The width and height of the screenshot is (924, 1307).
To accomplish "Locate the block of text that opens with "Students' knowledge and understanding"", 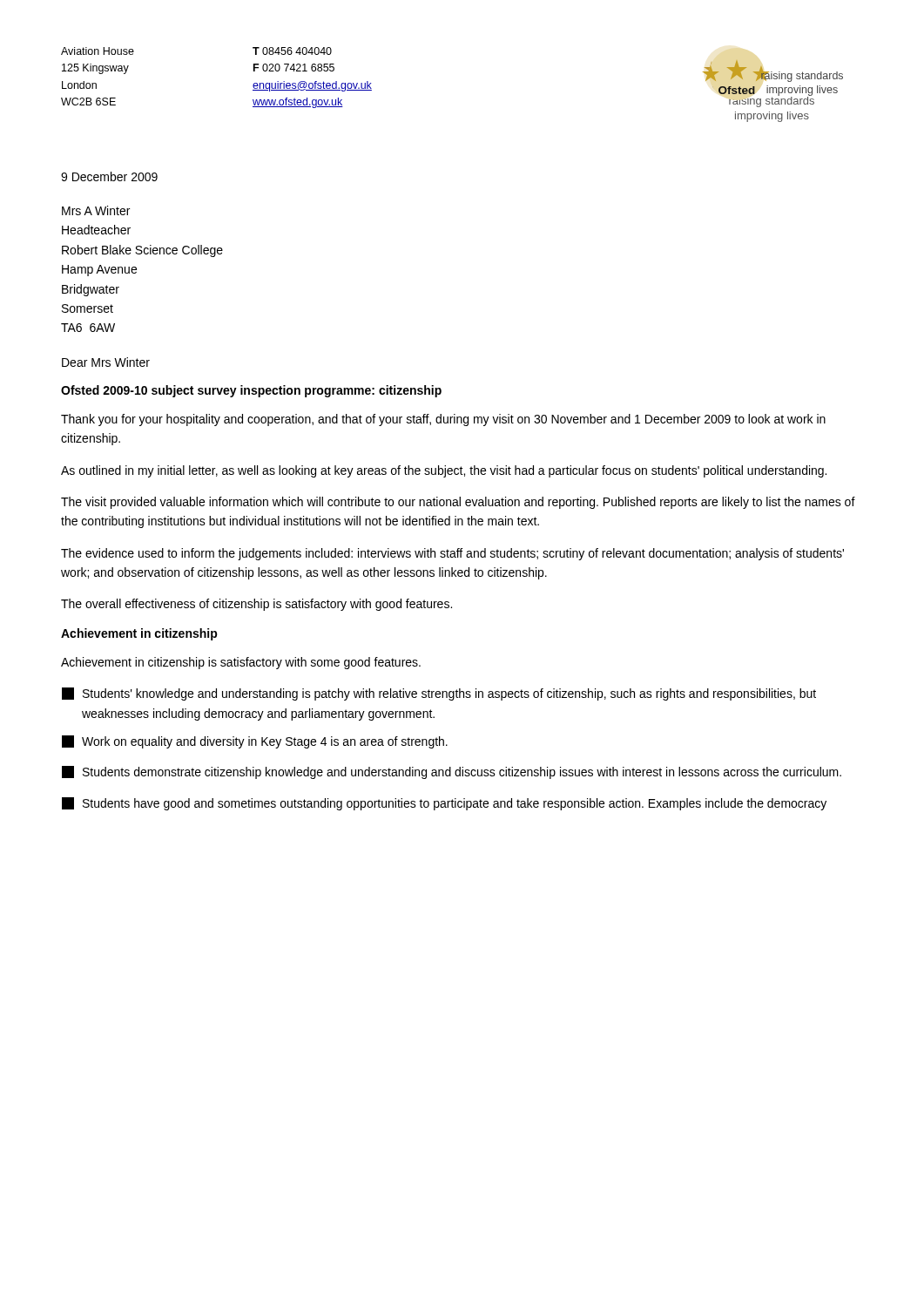I will 462,704.
